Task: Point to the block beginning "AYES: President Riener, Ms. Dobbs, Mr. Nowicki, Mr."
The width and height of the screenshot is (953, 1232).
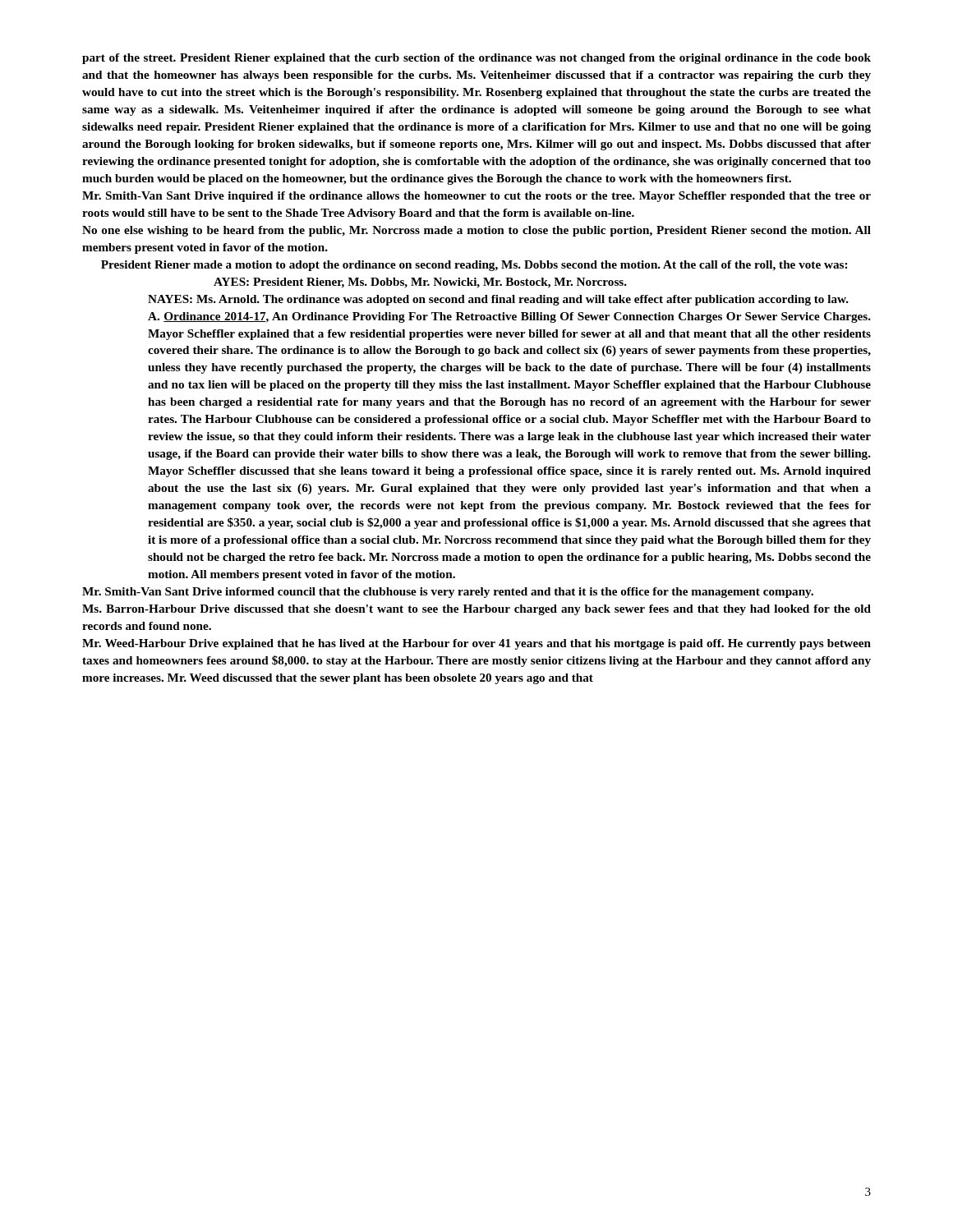Action: pos(542,282)
